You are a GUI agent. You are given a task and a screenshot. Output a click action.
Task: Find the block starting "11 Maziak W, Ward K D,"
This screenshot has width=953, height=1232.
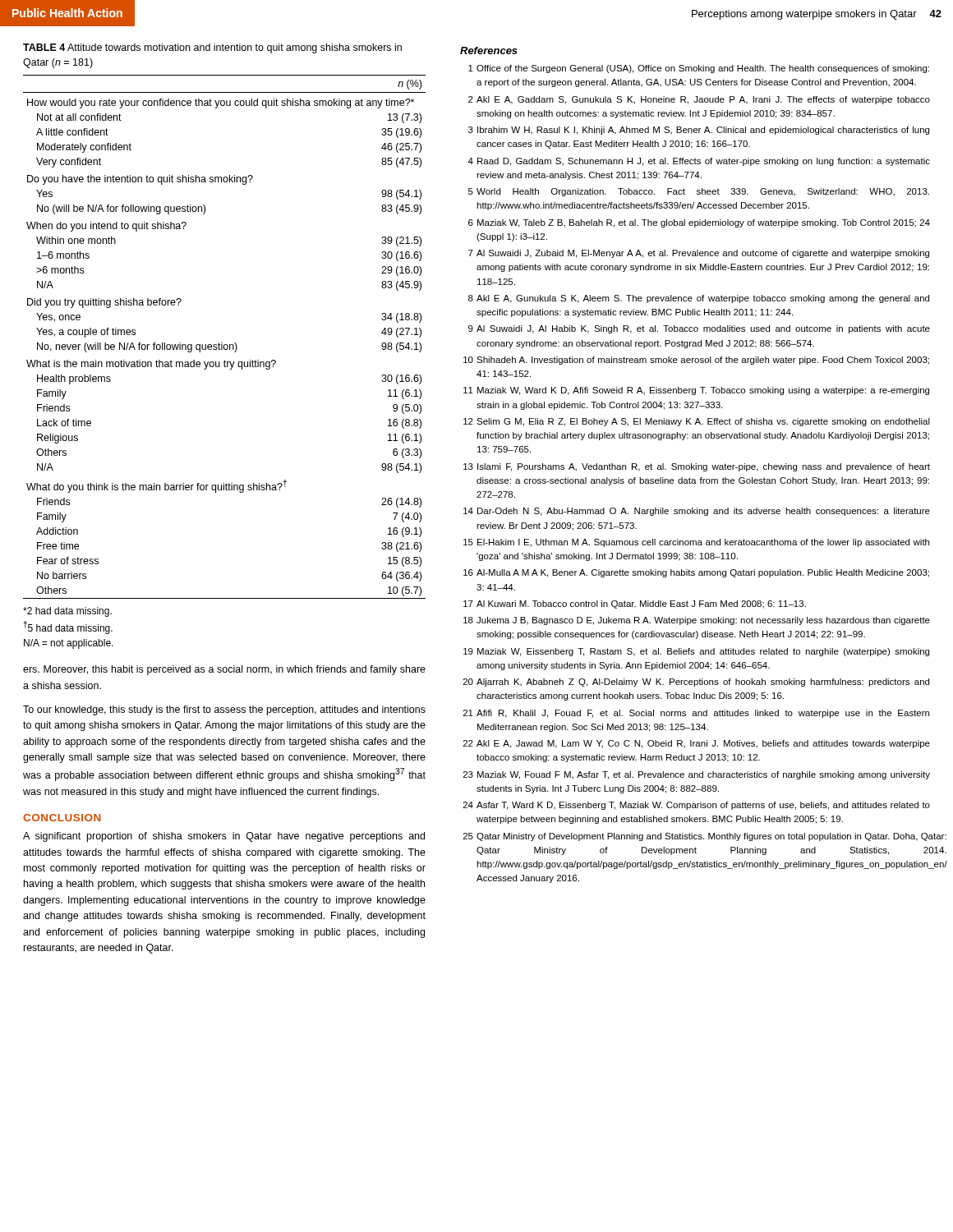(x=695, y=398)
